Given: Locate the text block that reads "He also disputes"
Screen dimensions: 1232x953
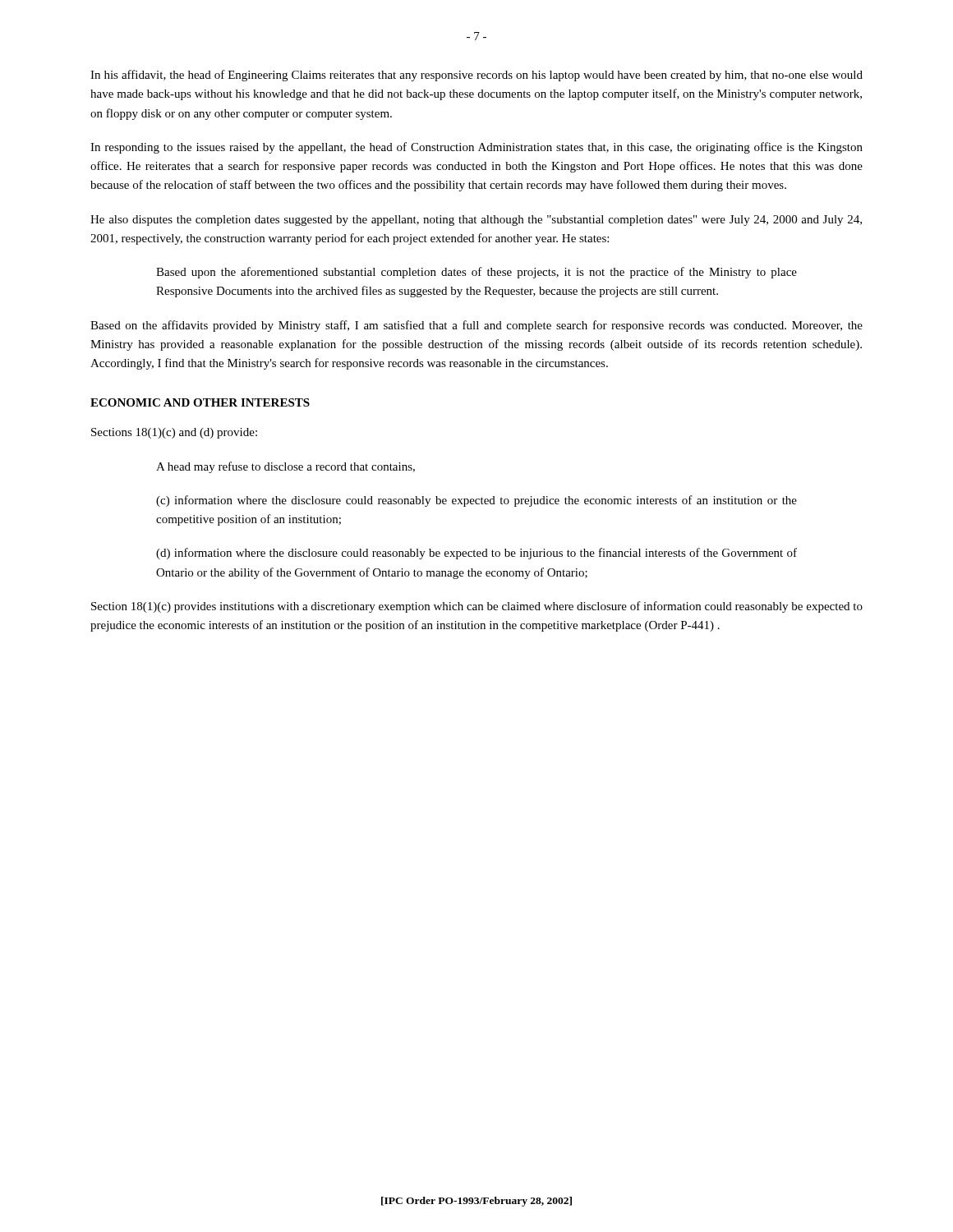Looking at the screenshot, I should (x=476, y=228).
